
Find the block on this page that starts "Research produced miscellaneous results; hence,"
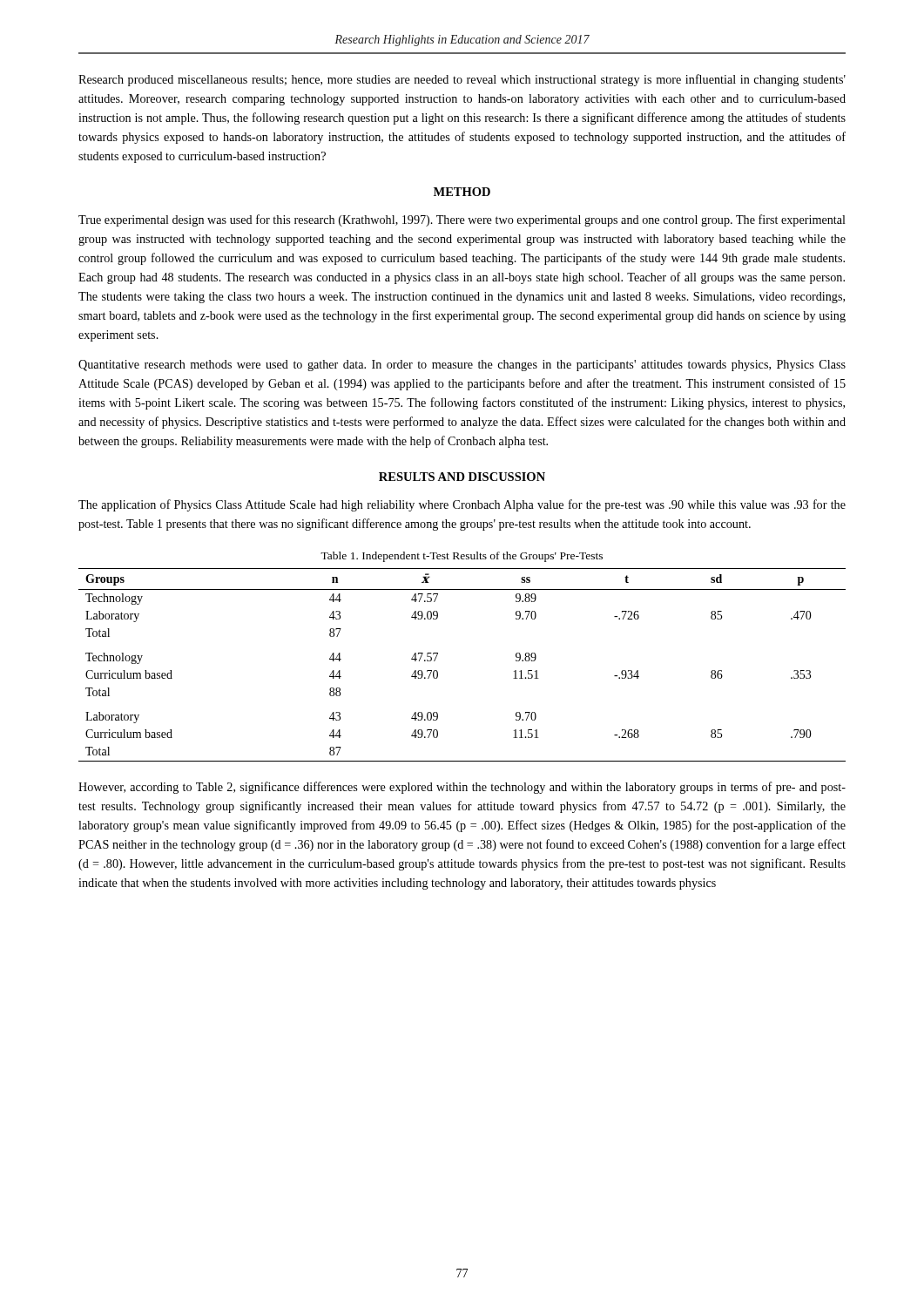462,118
